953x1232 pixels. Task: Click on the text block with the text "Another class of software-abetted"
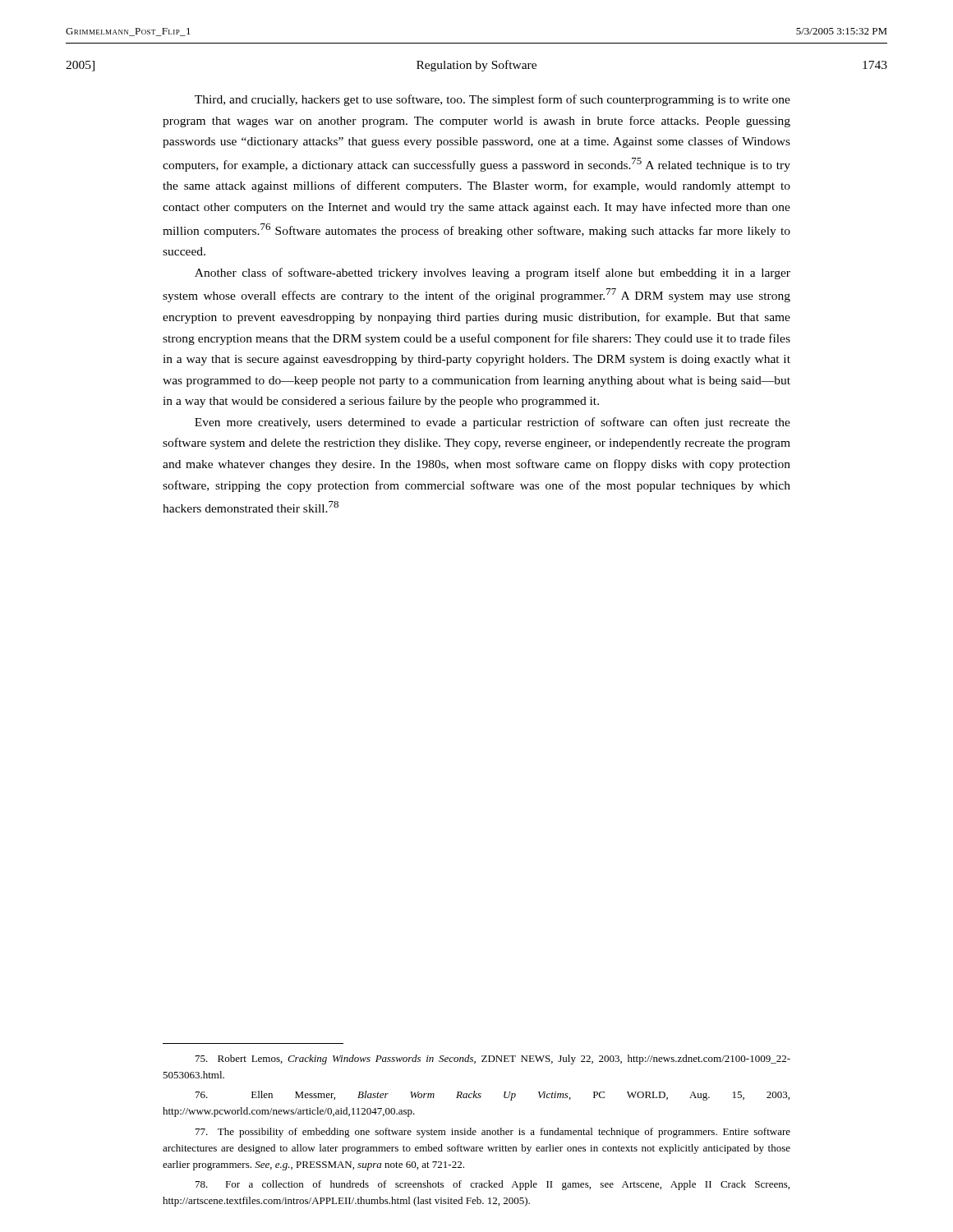(476, 337)
